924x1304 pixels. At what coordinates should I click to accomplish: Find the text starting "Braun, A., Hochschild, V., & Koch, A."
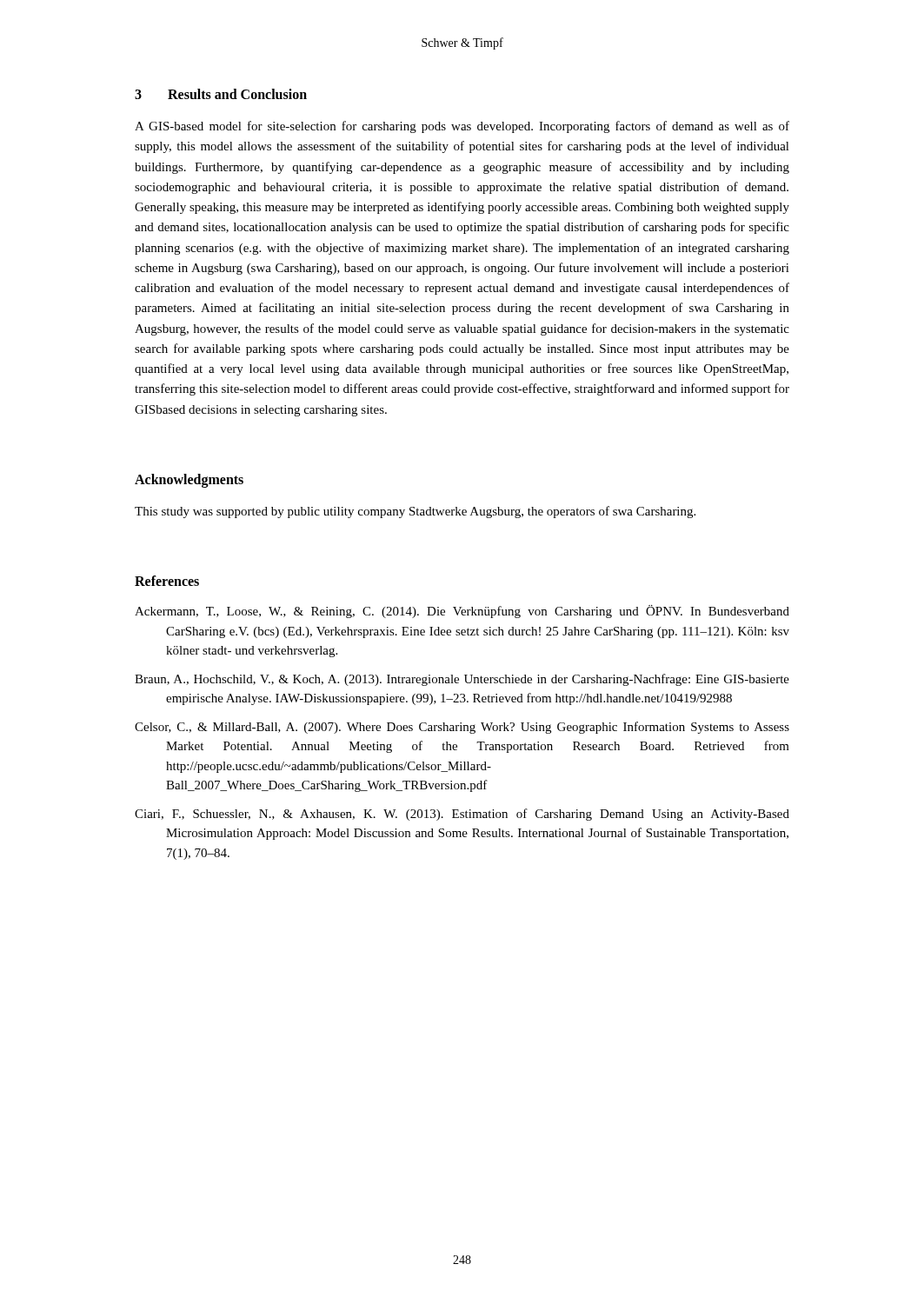click(462, 688)
